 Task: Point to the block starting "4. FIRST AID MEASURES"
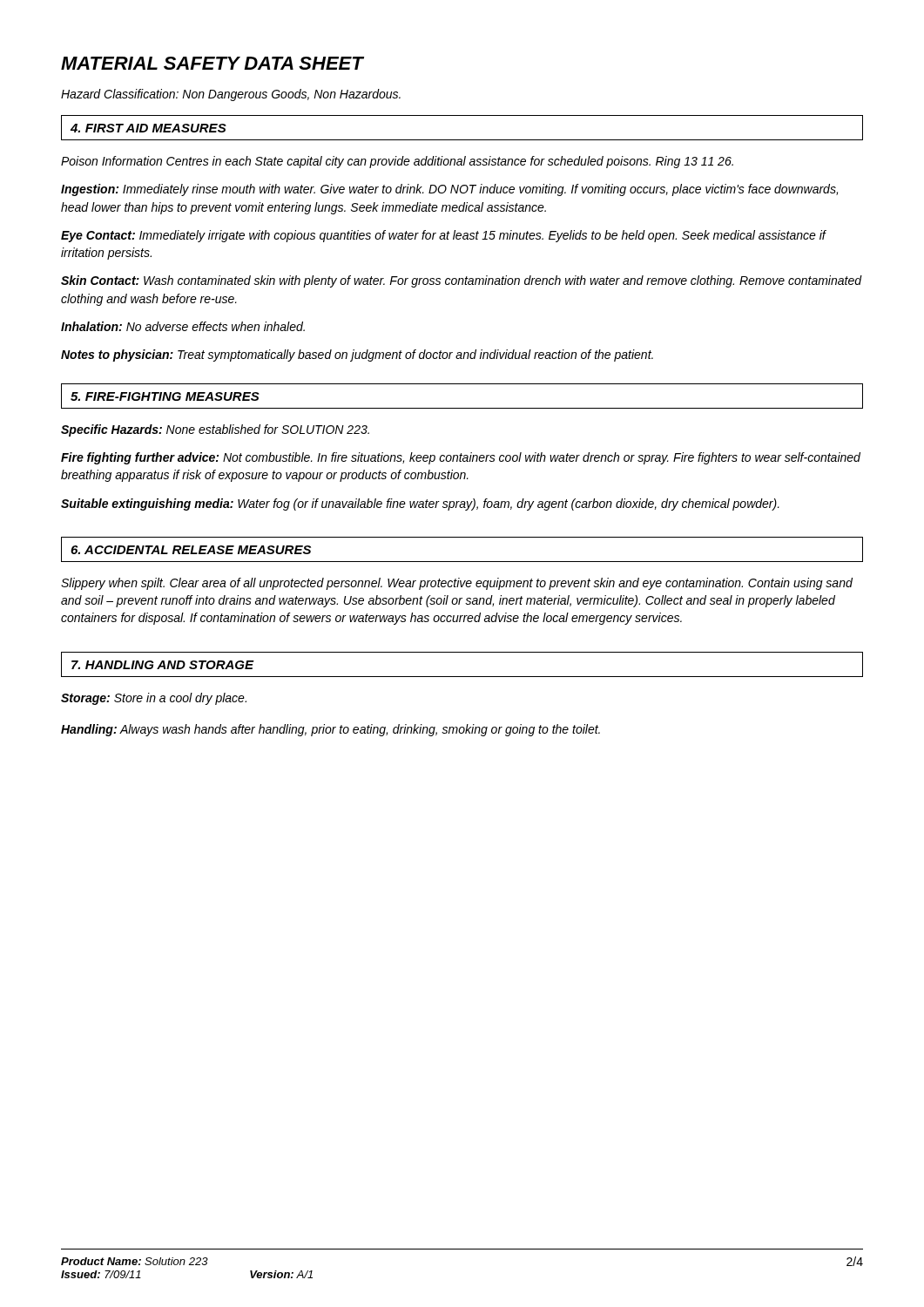click(x=148, y=128)
